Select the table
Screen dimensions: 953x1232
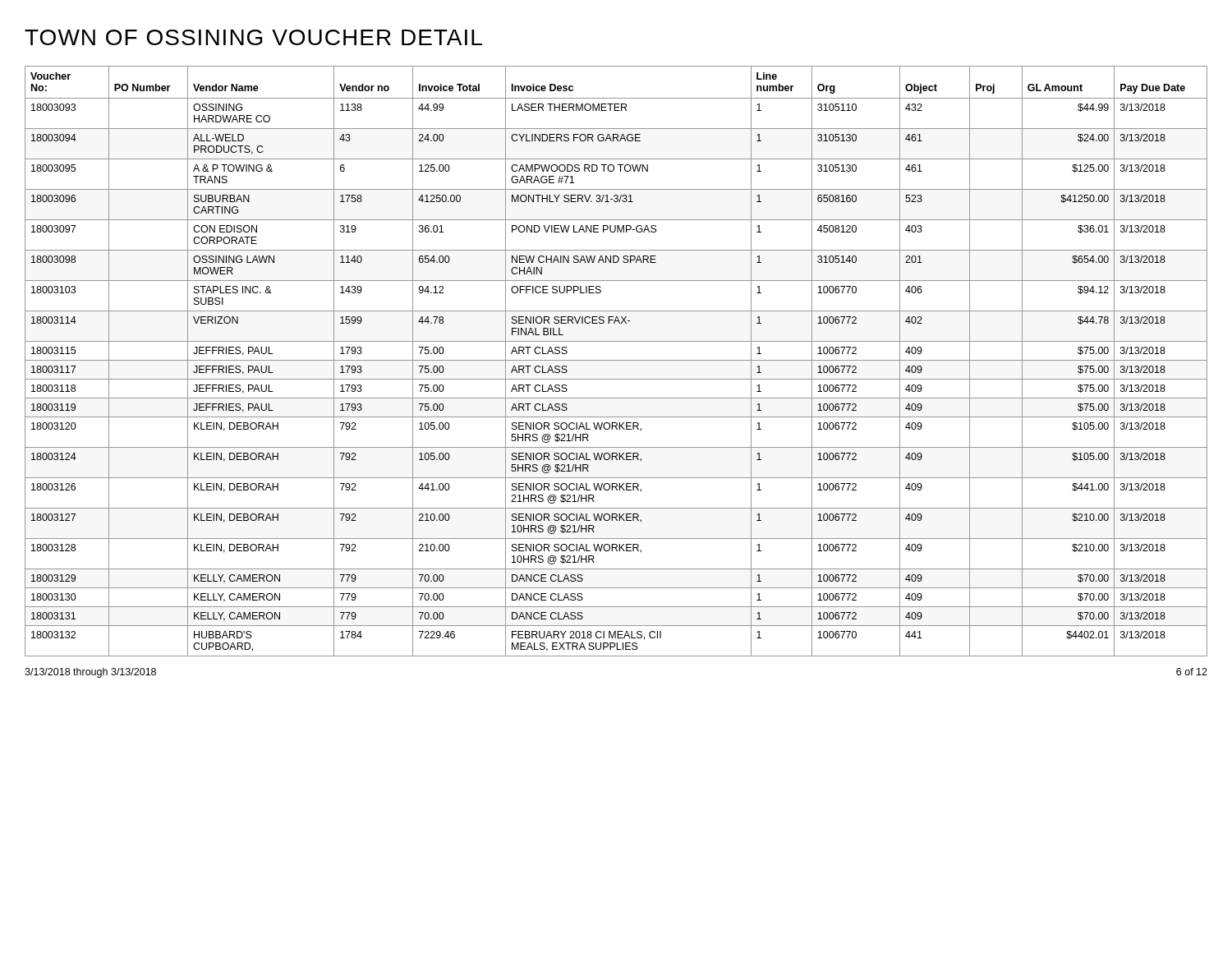pyautogui.click(x=616, y=361)
